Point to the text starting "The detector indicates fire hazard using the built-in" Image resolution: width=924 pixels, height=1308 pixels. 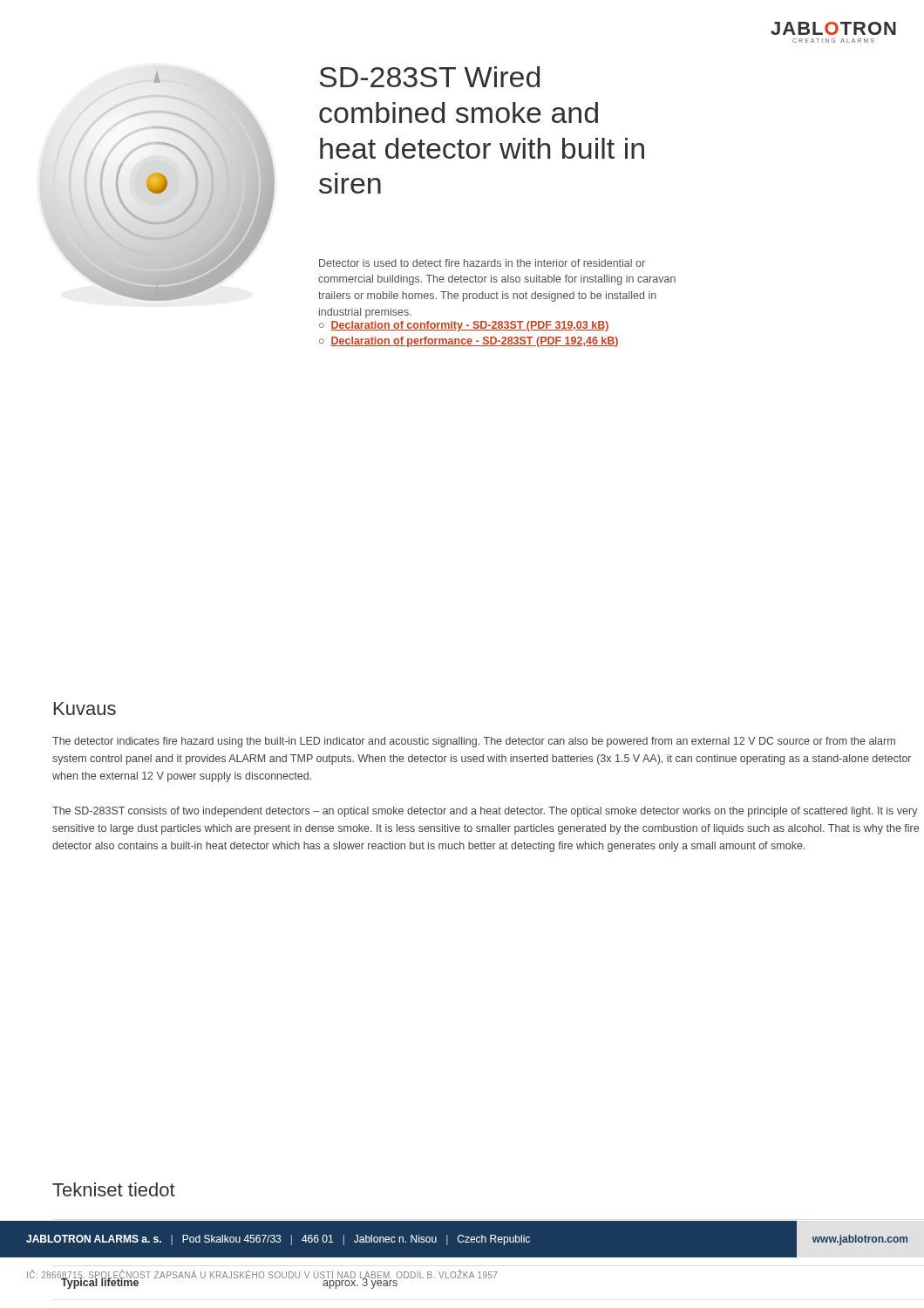click(x=488, y=759)
